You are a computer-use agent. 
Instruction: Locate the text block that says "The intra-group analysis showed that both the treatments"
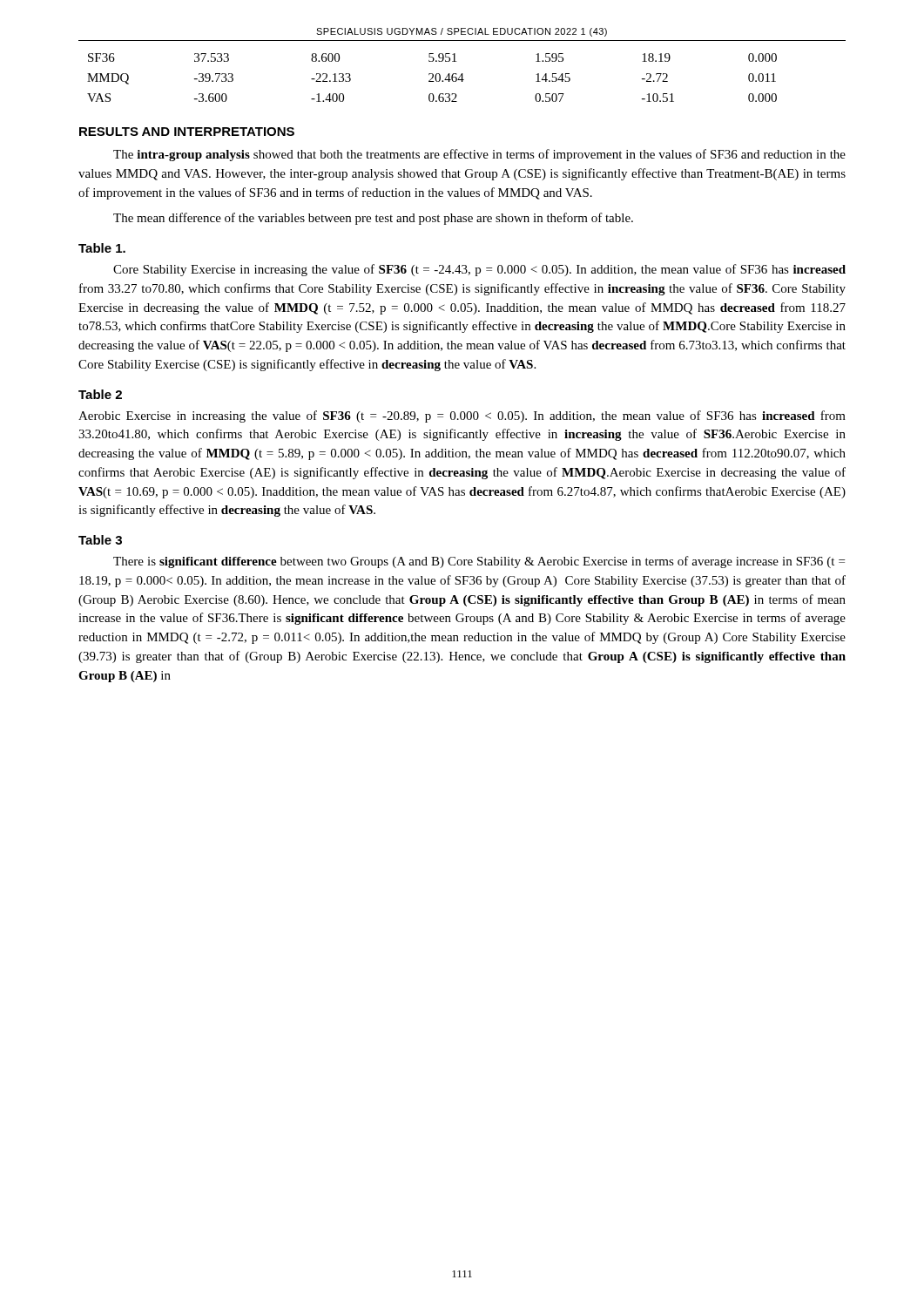tap(462, 187)
